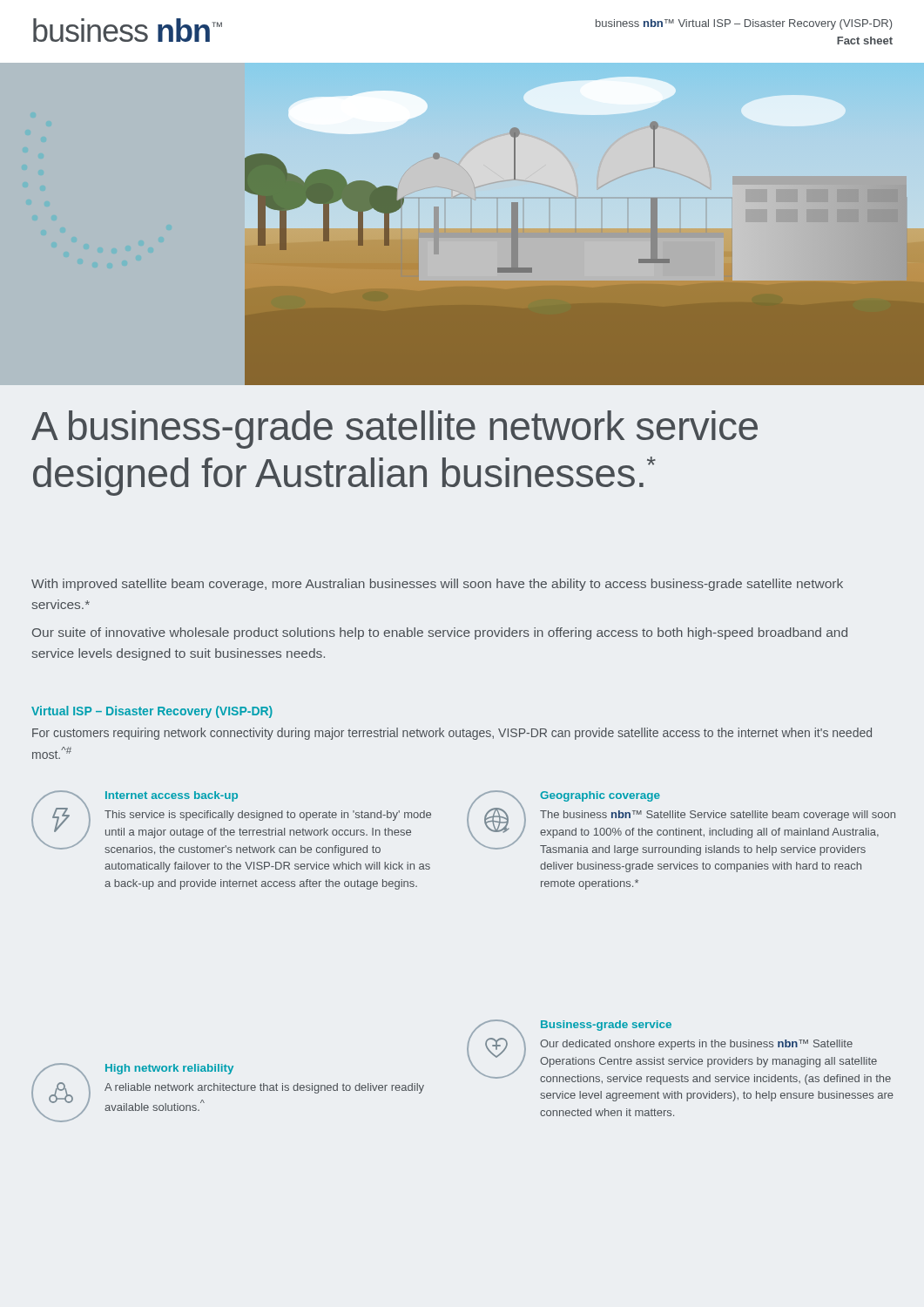The height and width of the screenshot is (1307, 924).
Task: Select the region starting "For customers requiring network connectivity during major"
Action: pyautogui.click(x=462, y=744)
